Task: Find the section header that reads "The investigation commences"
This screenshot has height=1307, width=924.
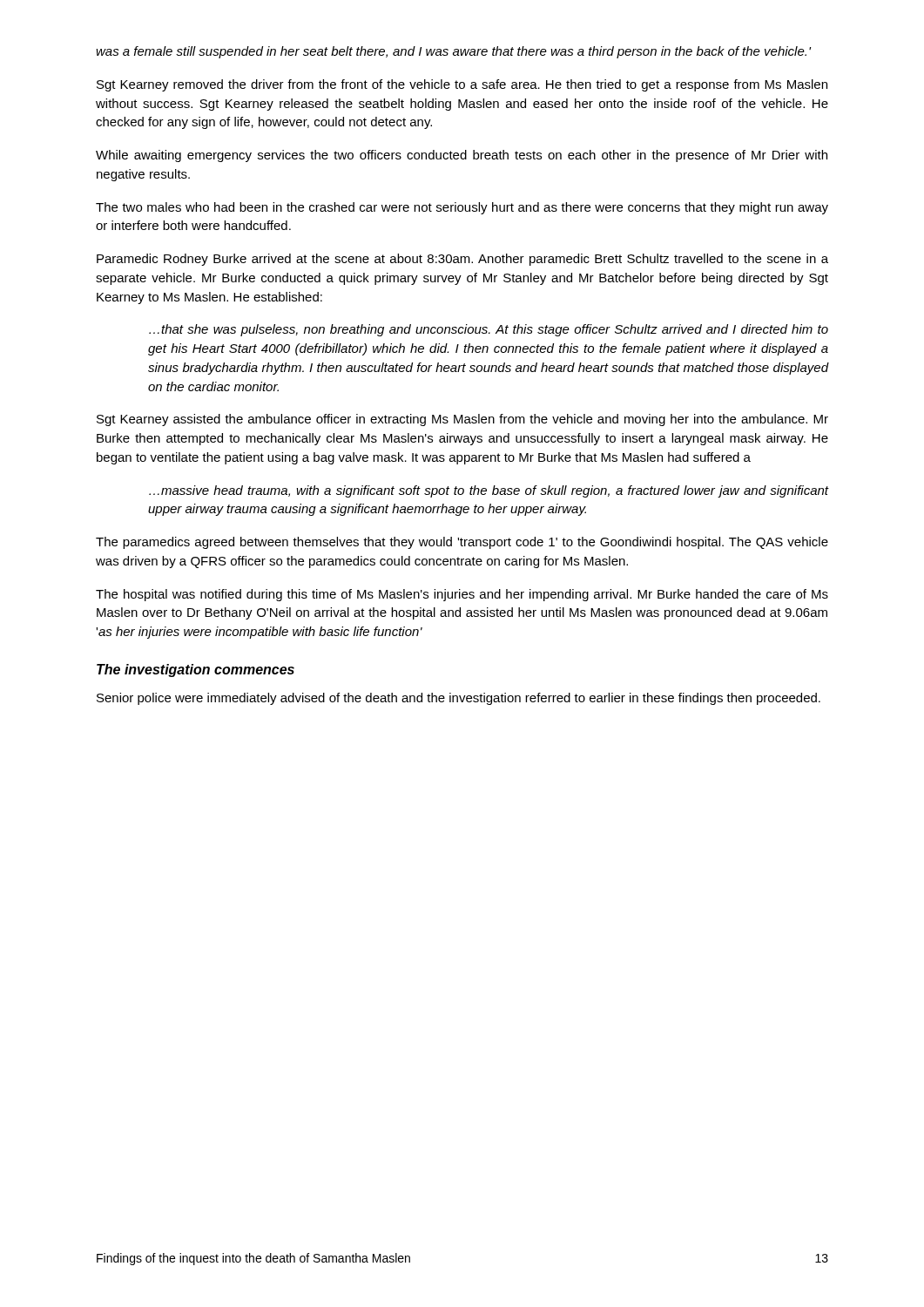Action: 195,669
